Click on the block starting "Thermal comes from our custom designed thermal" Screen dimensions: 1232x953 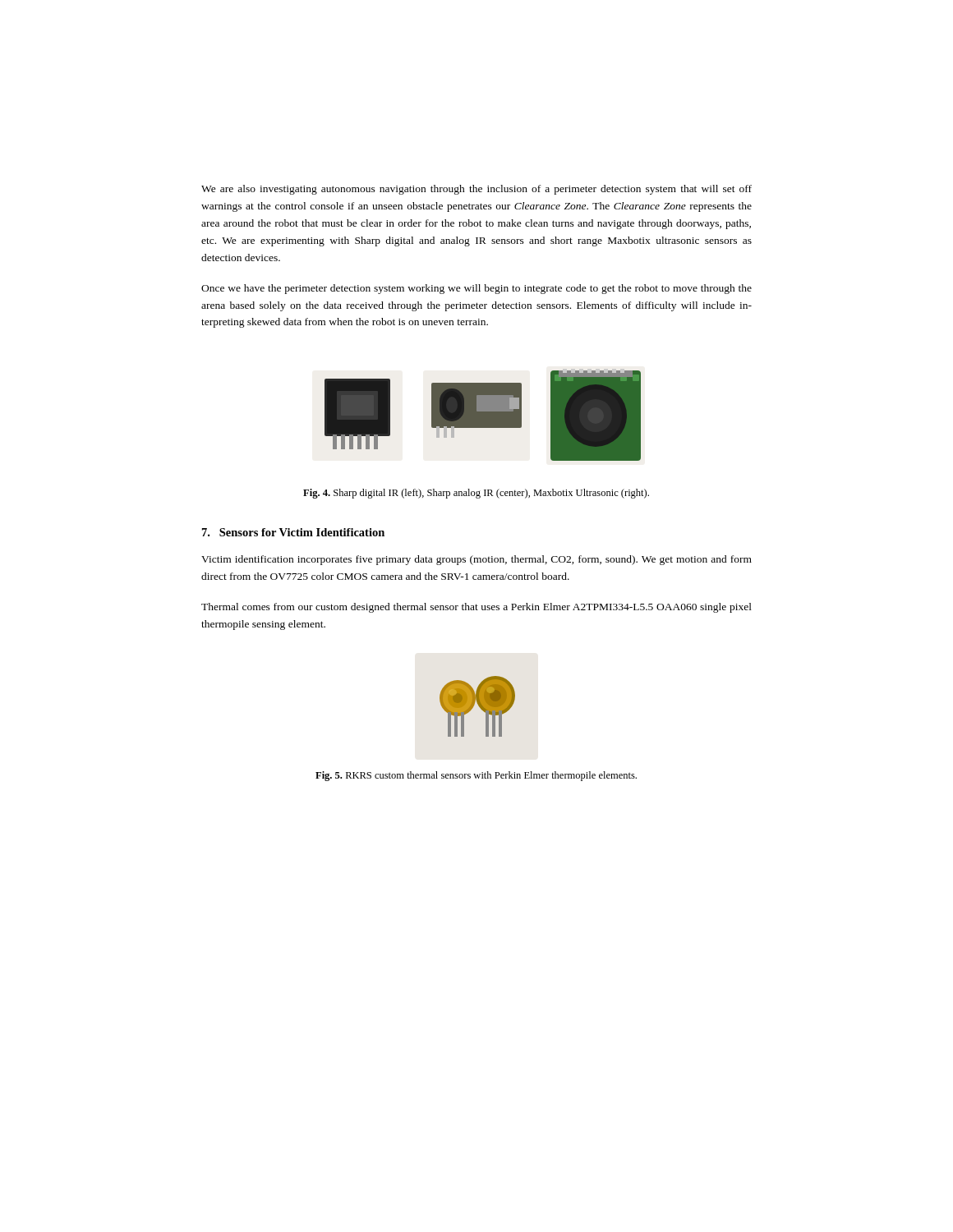pyautogui.click(x=476, y=615)
